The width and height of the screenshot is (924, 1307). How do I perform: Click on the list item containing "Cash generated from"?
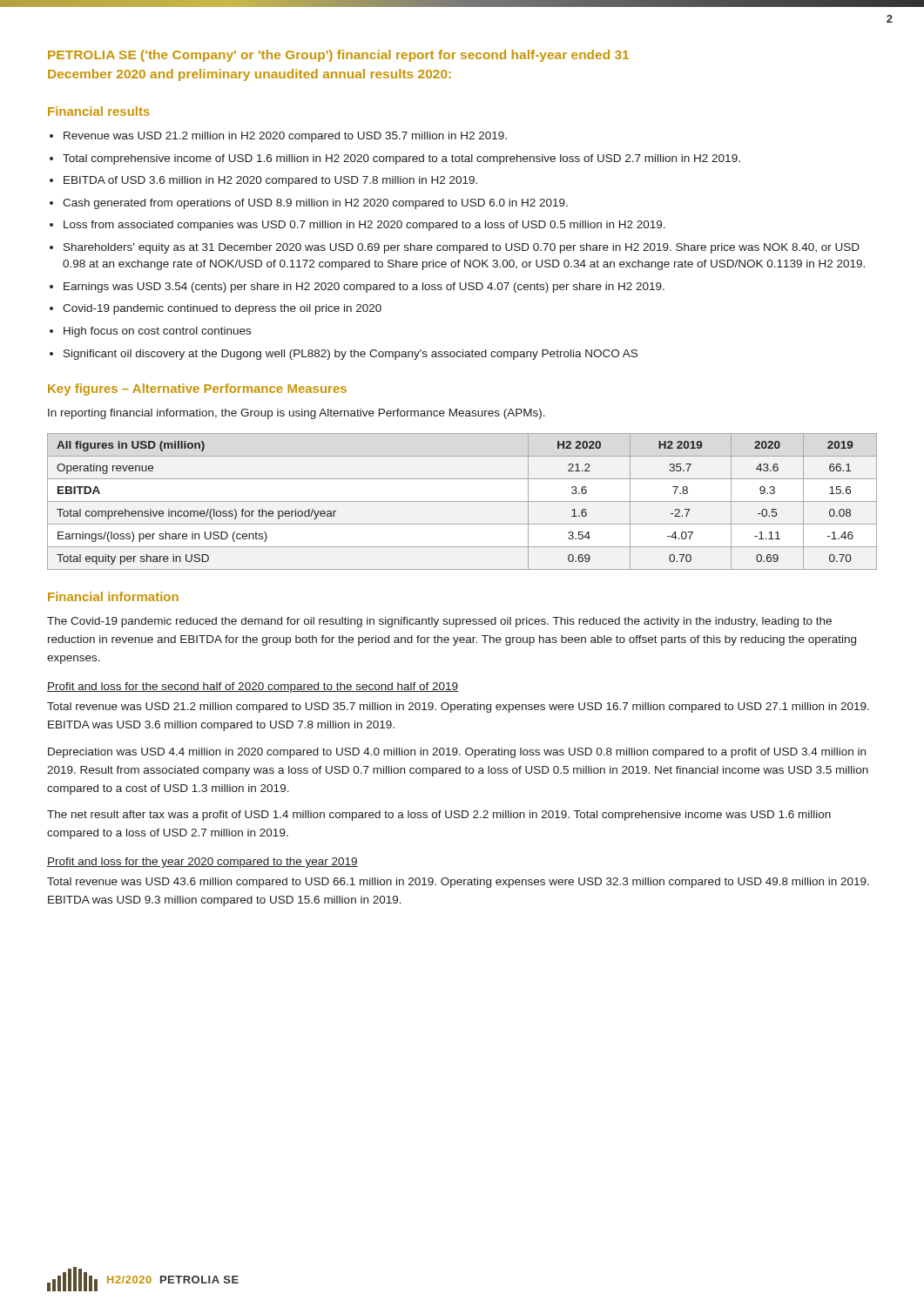click(x=316, y=202)
